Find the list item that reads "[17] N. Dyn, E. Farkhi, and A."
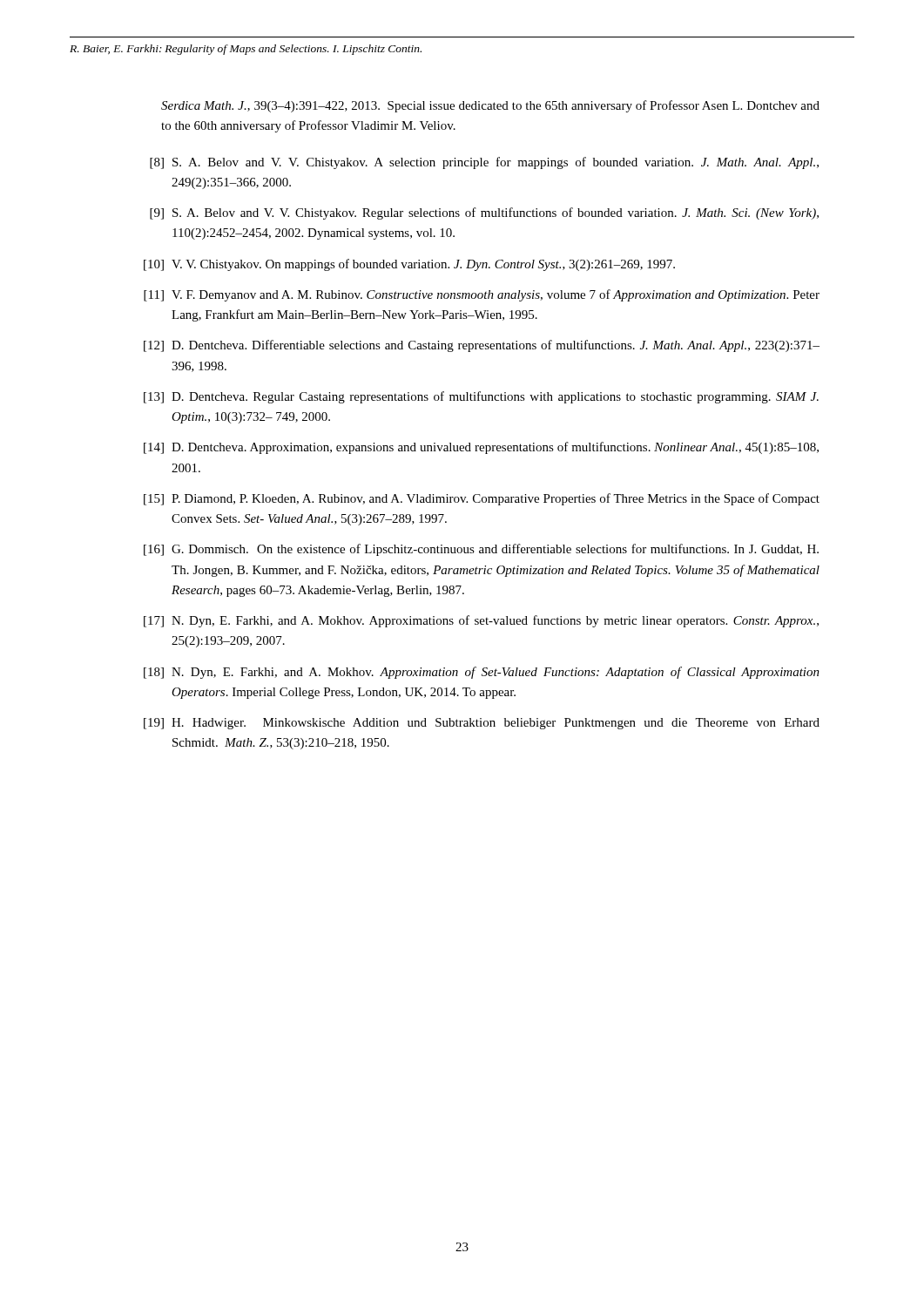 click(477, 631)
